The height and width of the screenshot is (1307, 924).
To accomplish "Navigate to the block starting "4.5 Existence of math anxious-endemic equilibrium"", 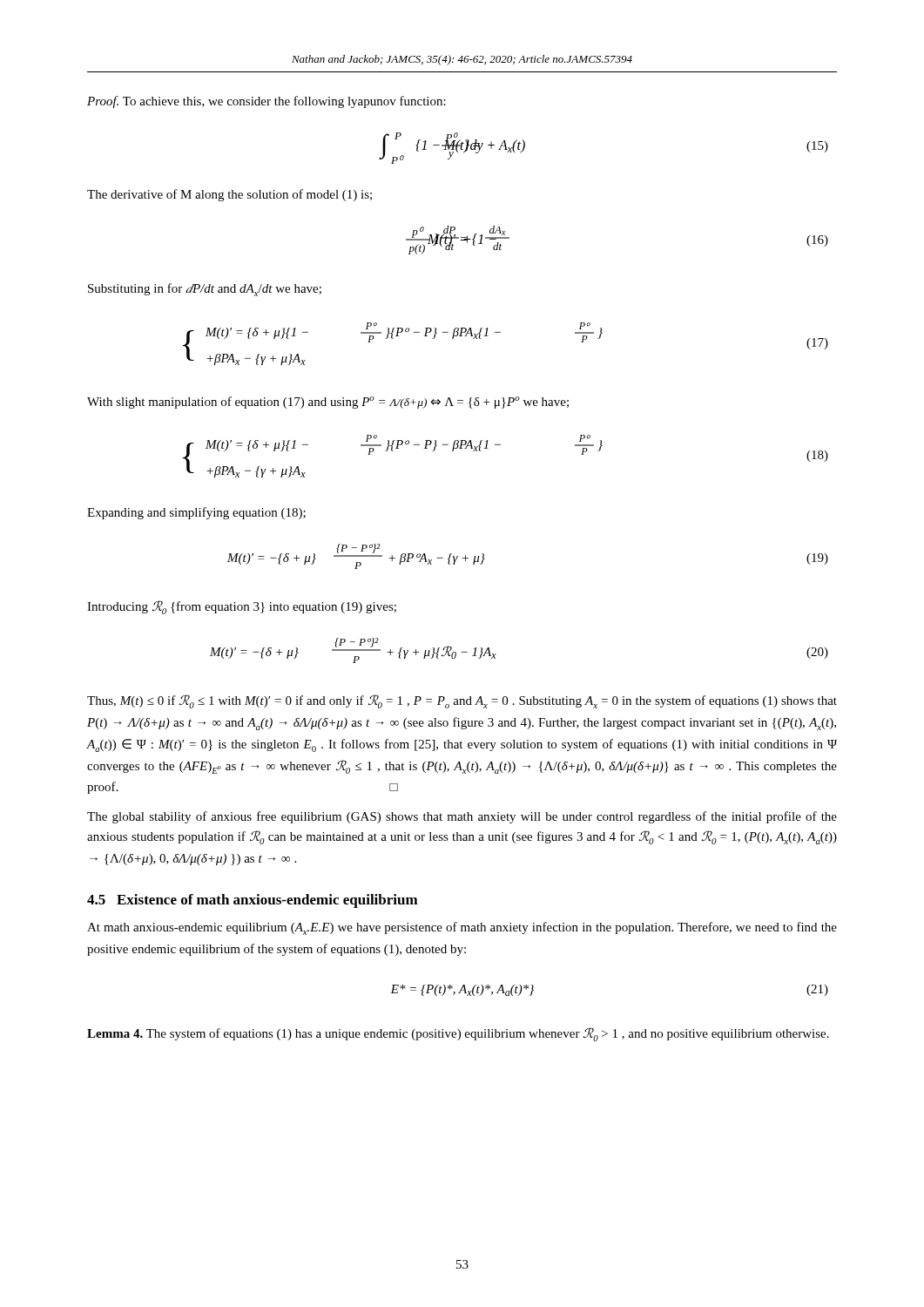I will (x=252, y=900).
